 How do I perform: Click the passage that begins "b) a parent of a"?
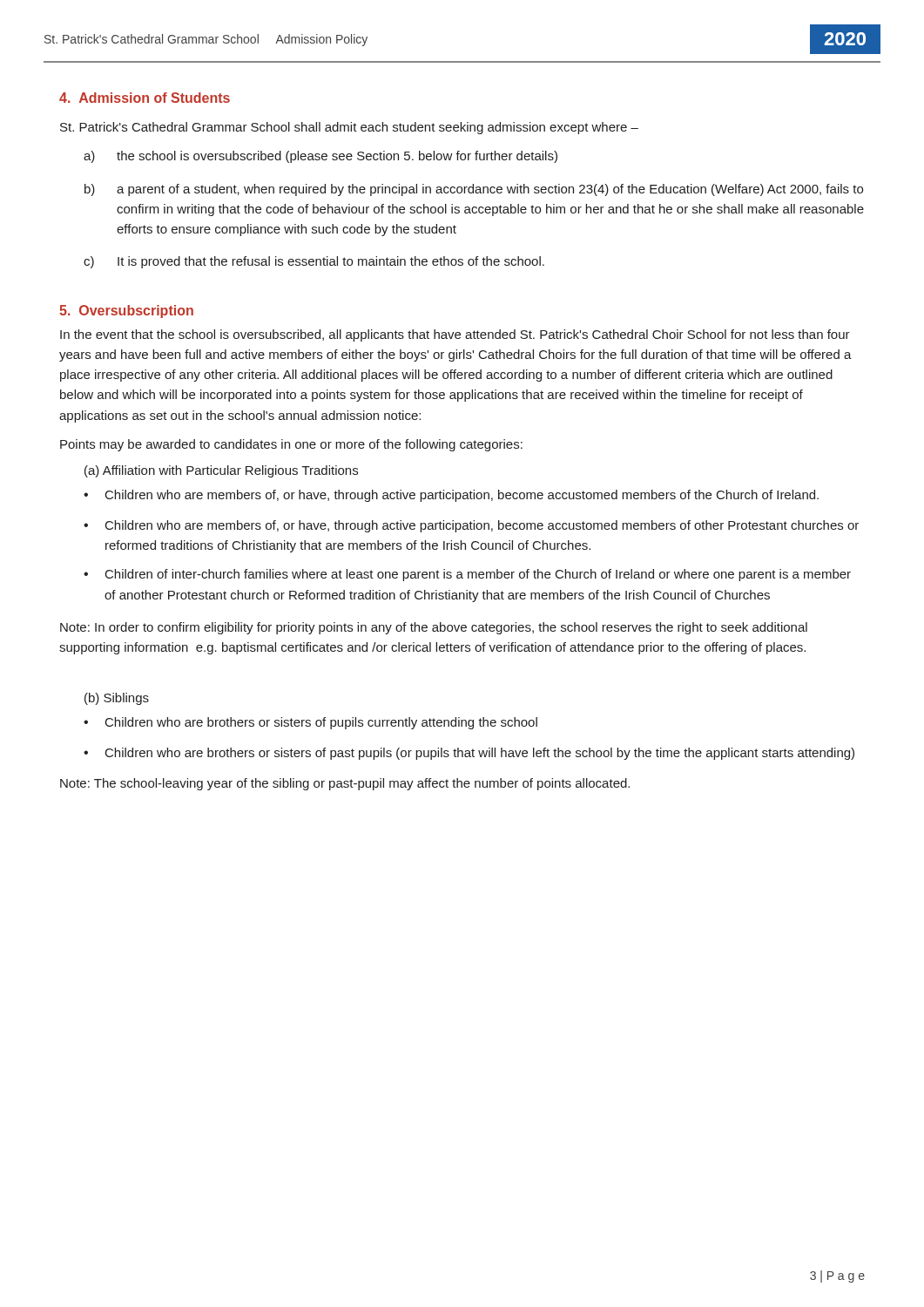tap(462, 209)
